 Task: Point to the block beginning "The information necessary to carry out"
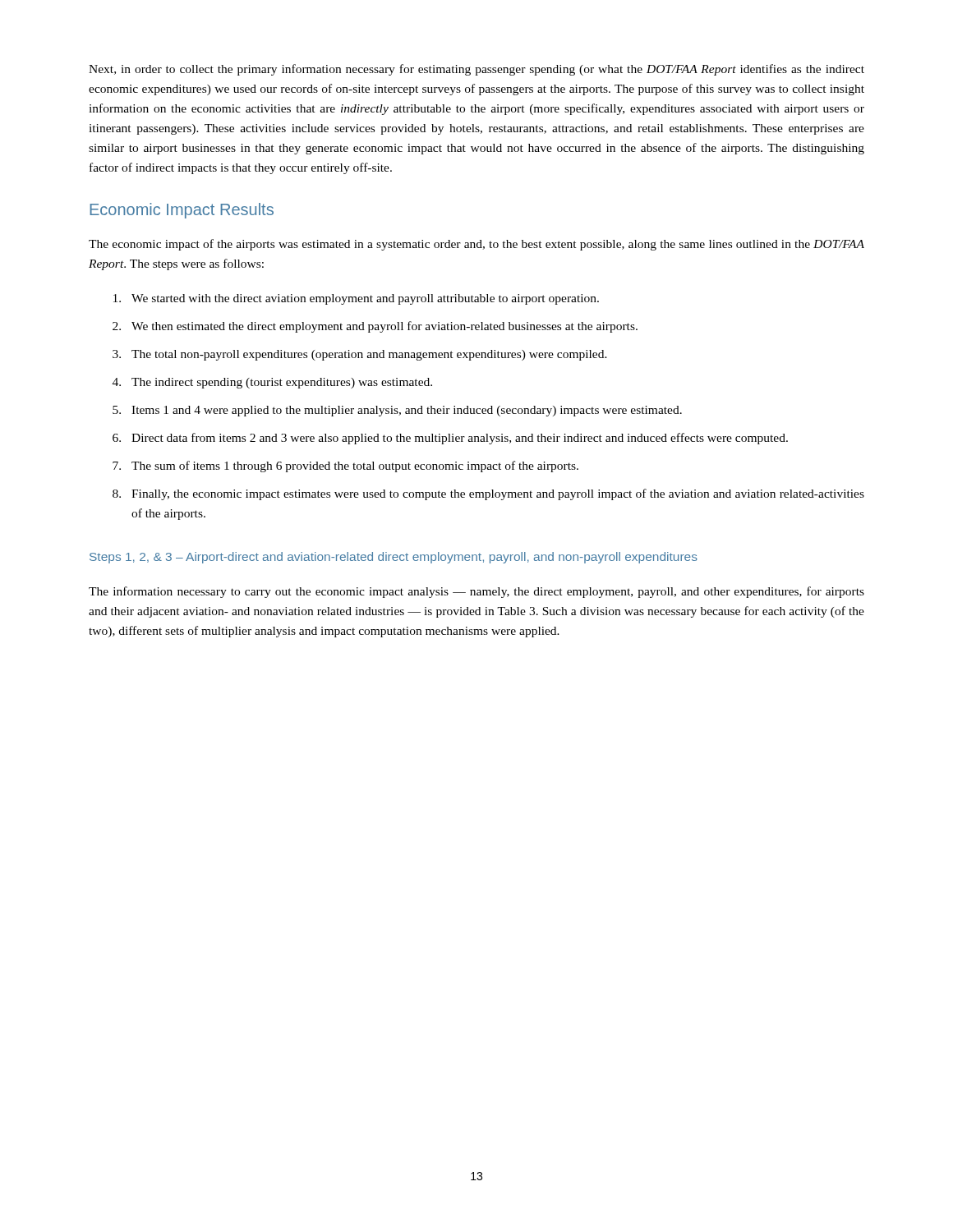pyautogui.click(x=476, y=610)
